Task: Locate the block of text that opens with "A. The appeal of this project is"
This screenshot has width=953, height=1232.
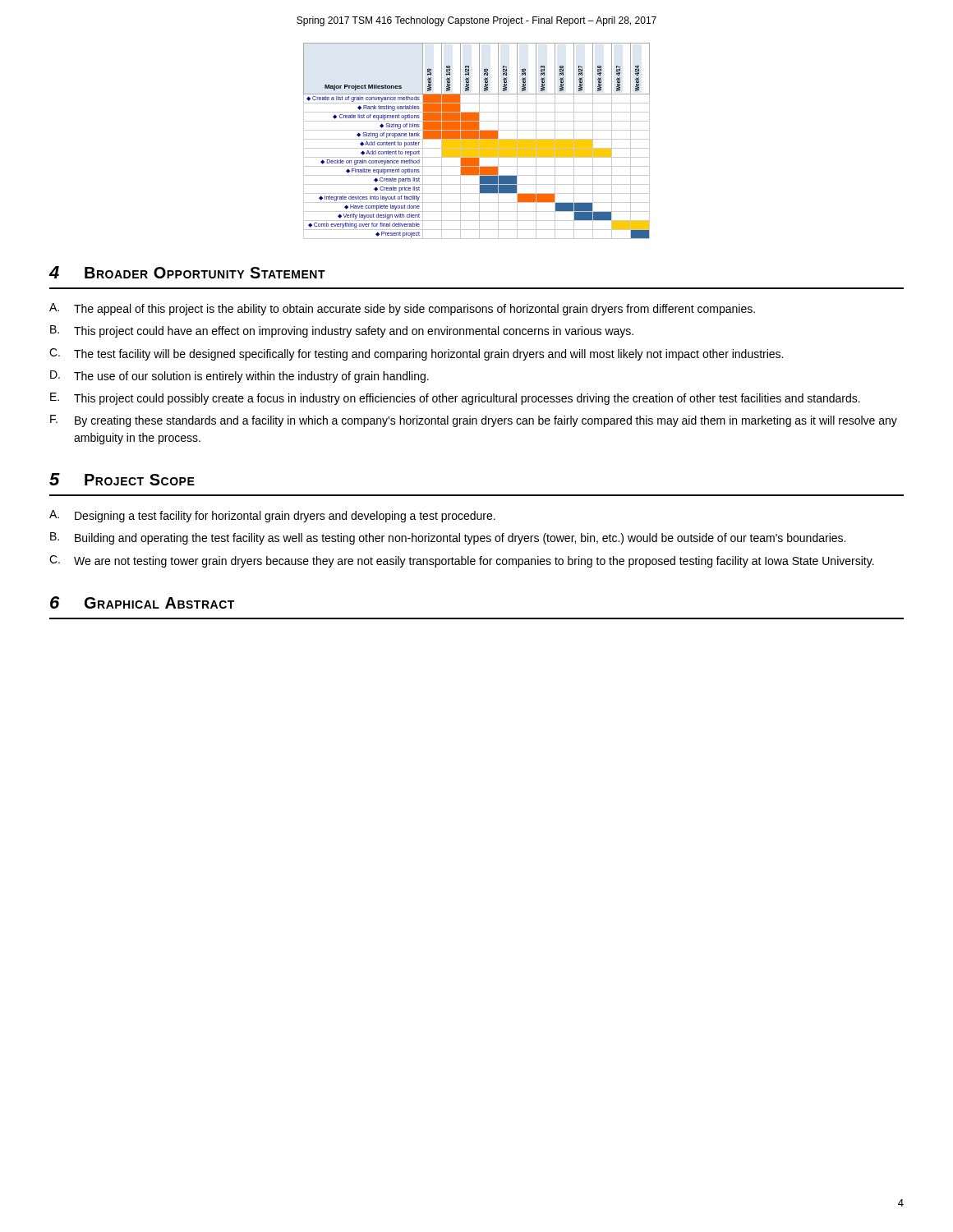Action: (x=403, y=309)
